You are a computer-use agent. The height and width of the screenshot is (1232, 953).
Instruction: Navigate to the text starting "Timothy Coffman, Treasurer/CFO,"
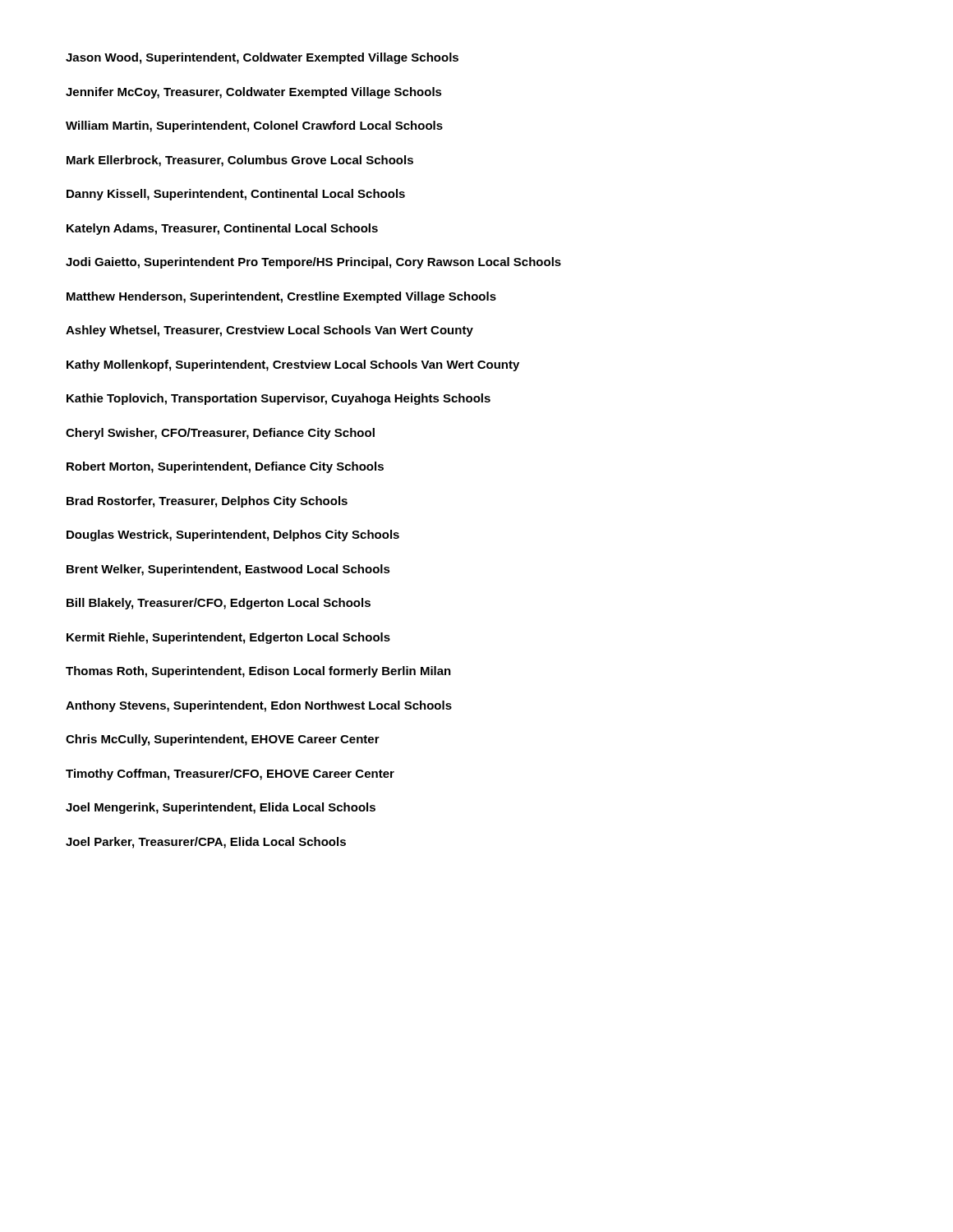click(230, 773)
